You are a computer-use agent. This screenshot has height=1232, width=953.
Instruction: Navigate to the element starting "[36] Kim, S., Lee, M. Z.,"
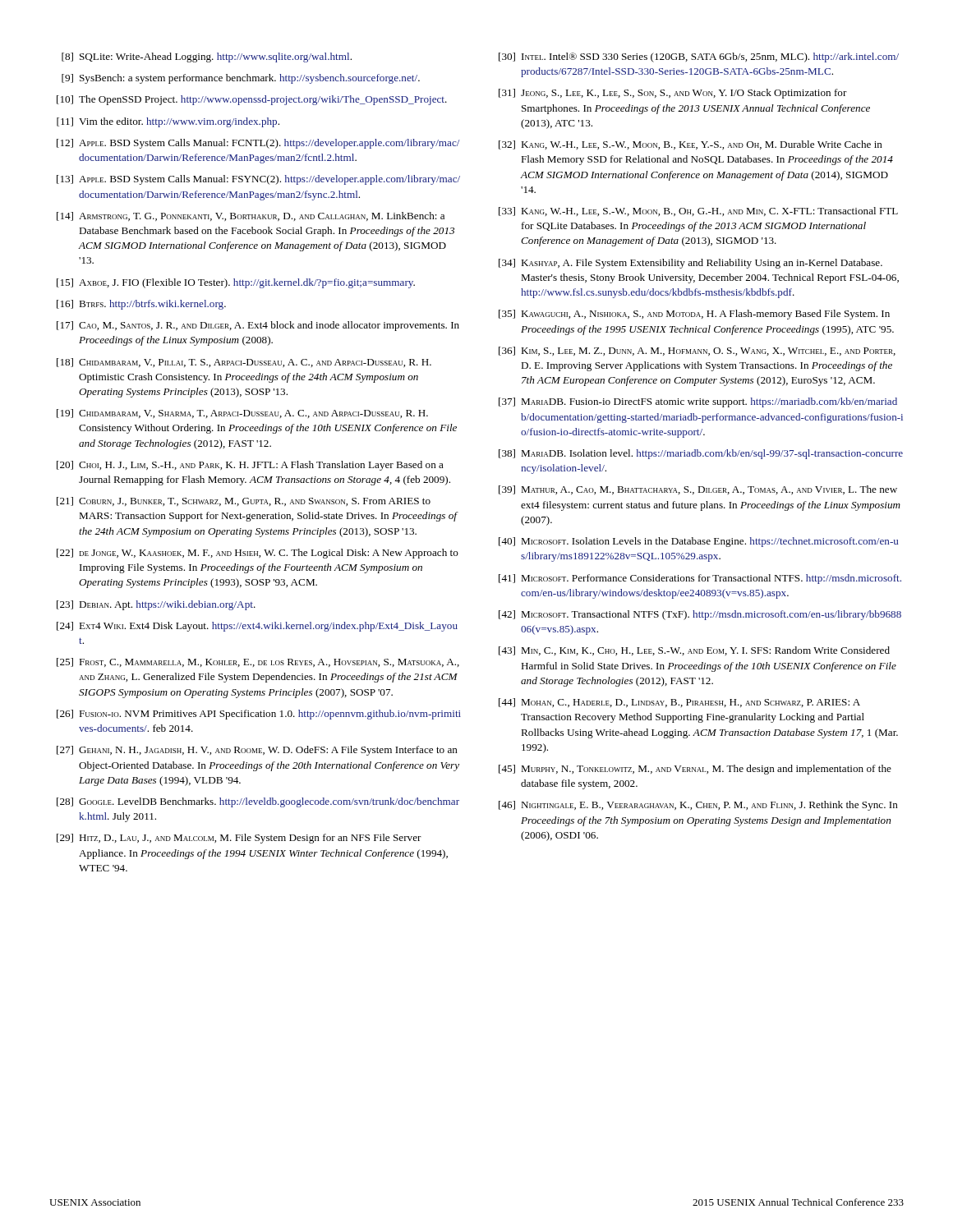tap(698, 366)
